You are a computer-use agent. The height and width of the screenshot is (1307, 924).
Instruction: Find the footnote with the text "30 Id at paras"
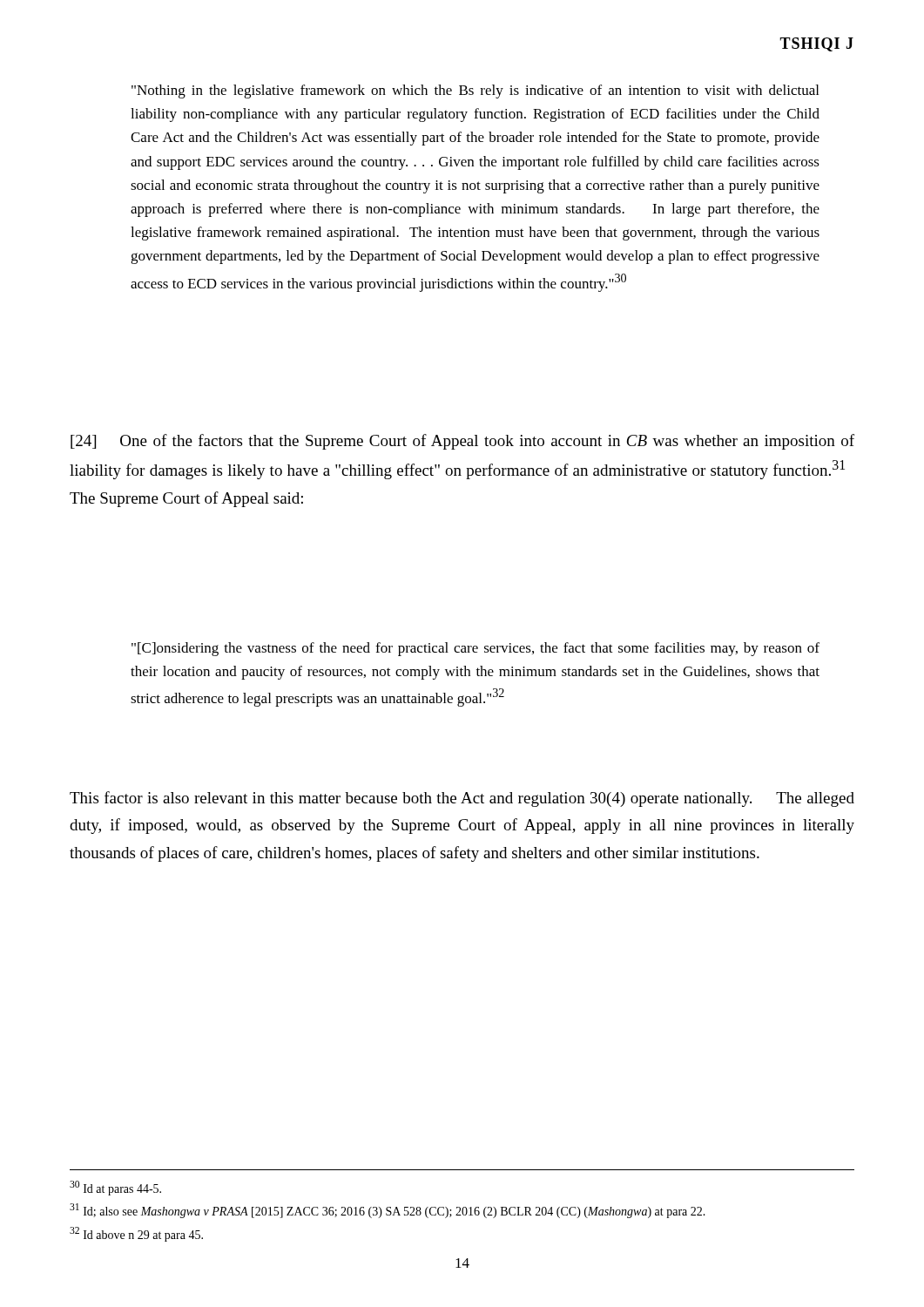tap(462, 1211)
